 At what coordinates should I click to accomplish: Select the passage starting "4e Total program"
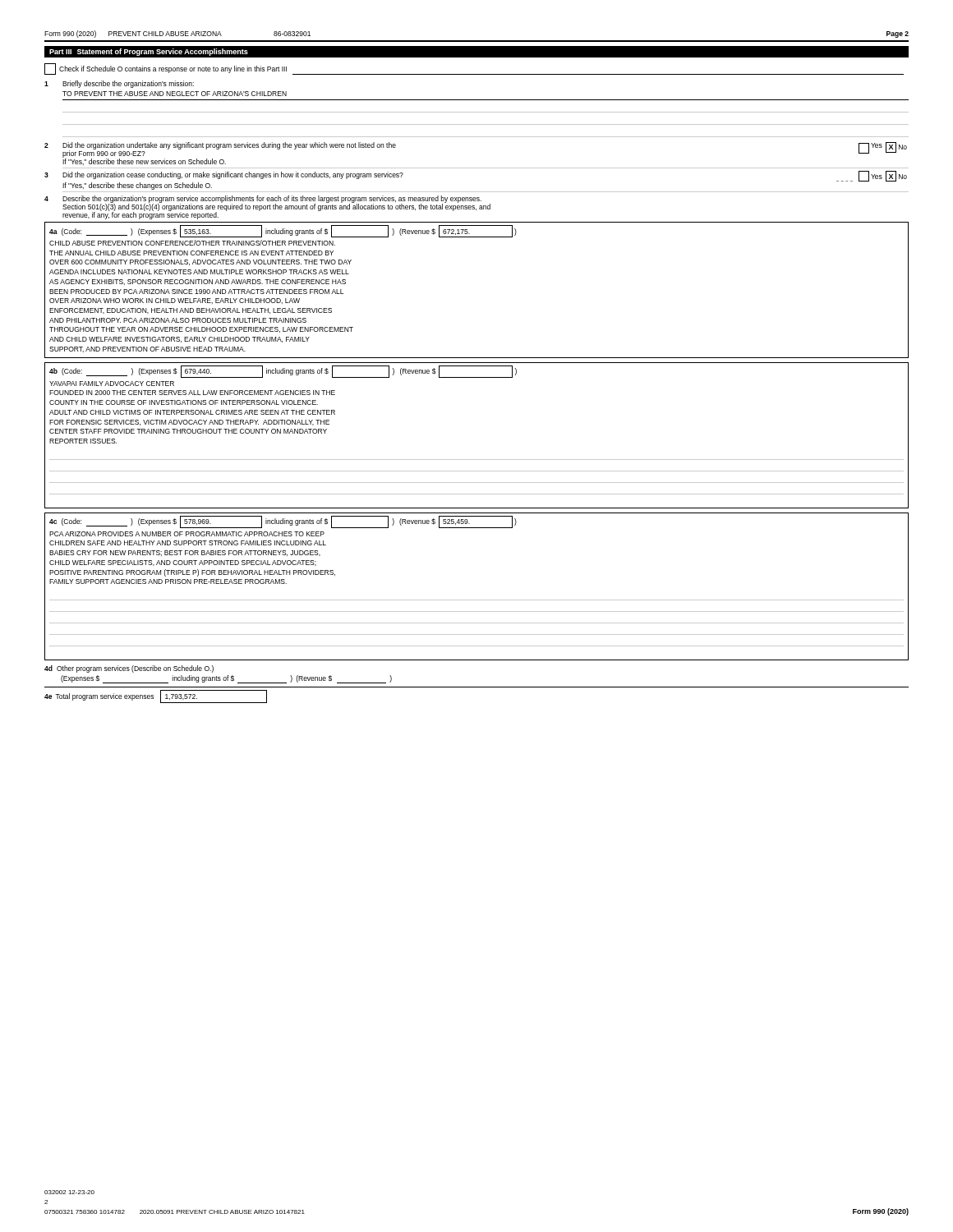point(156,696)
